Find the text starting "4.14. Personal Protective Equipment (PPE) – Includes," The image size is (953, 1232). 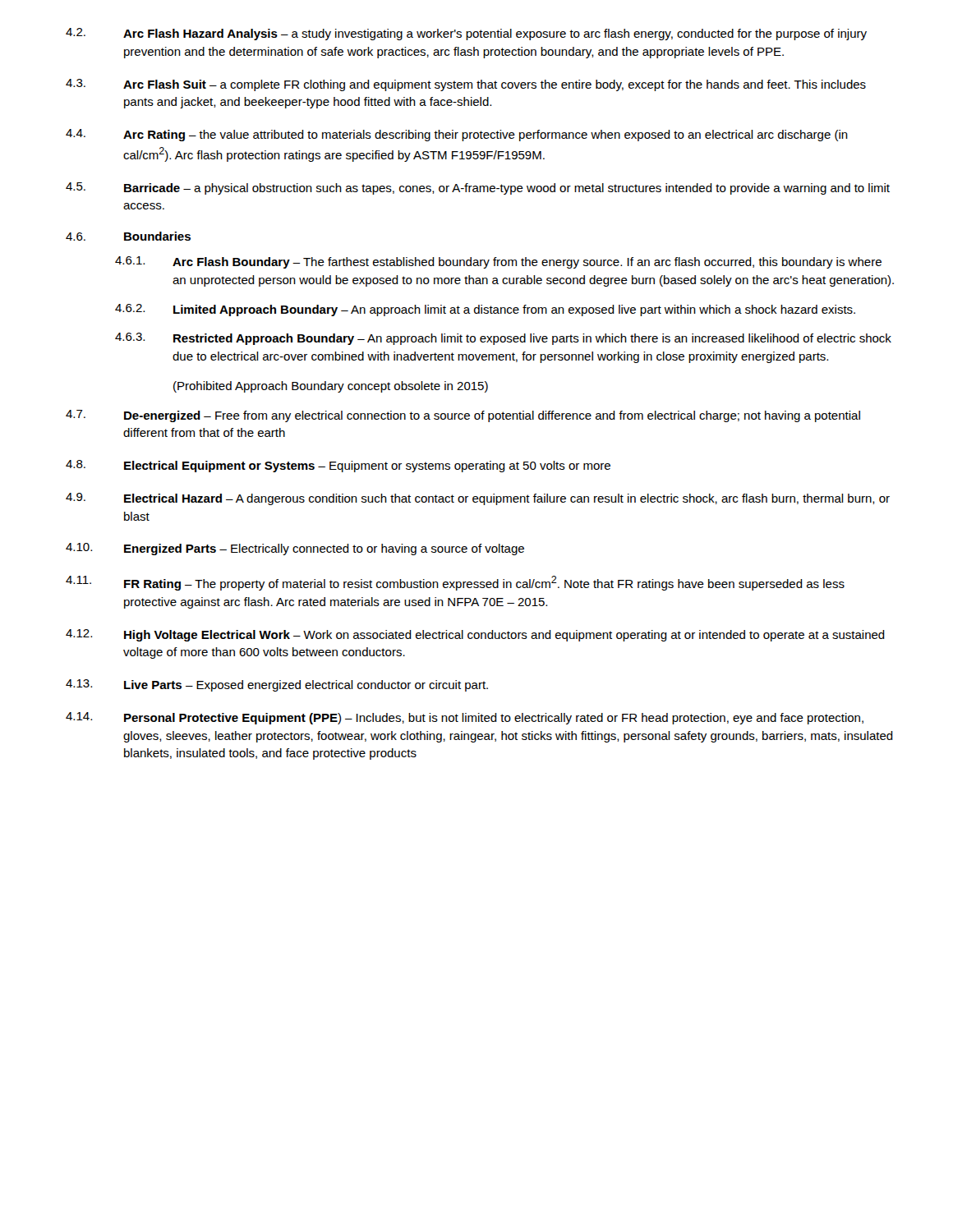(x=481, y=735)
